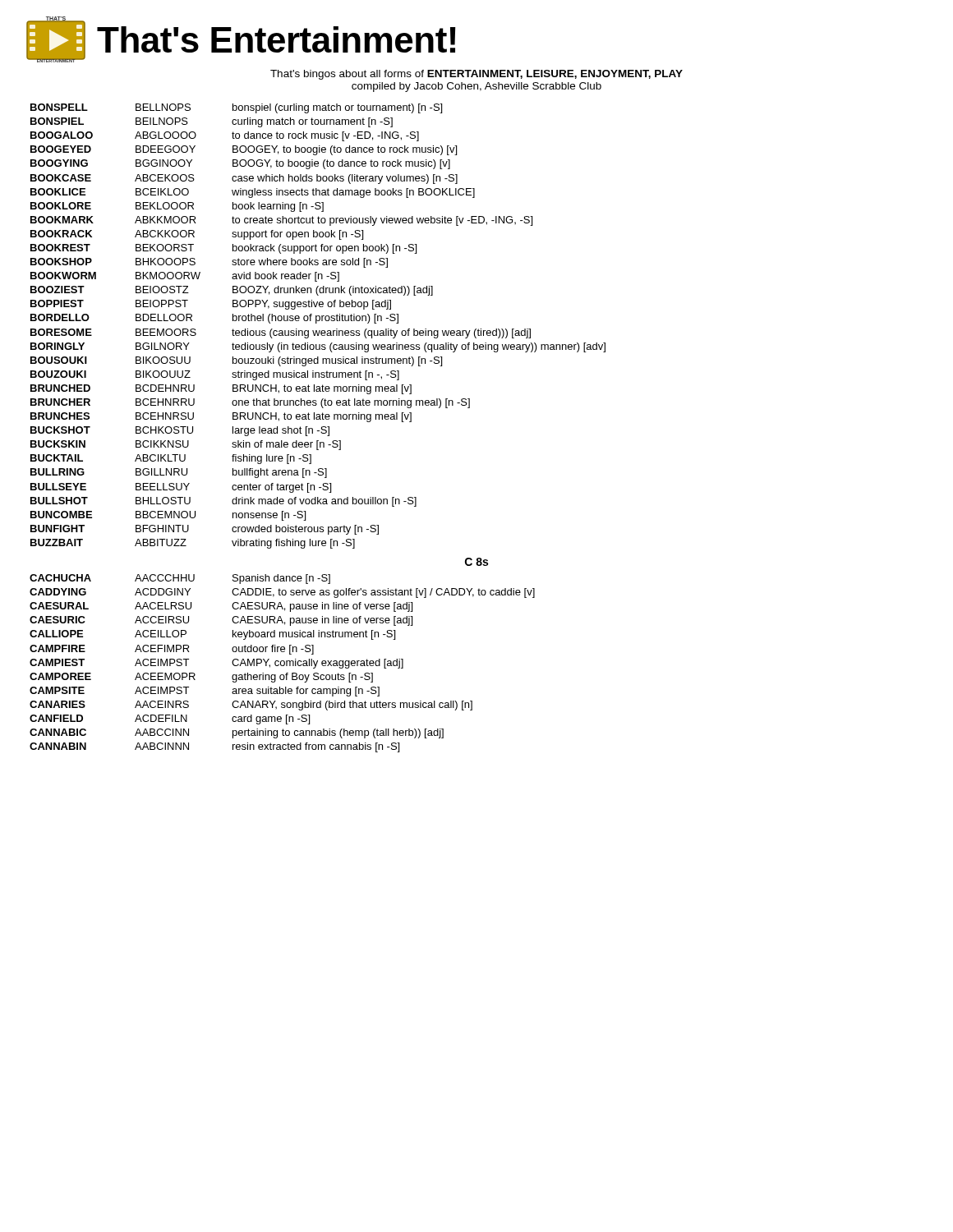Click the table

tap(476, 427)
